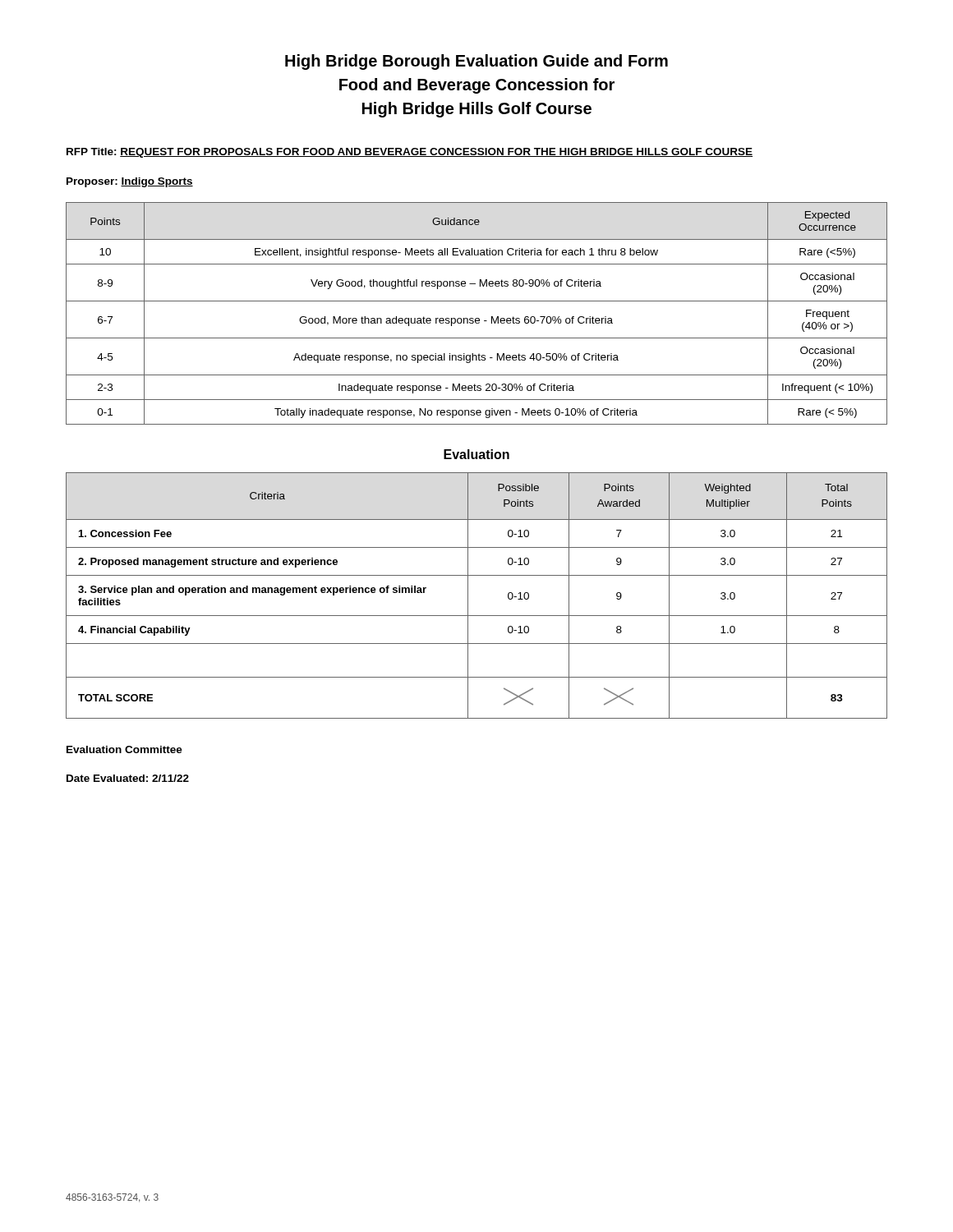The width and height of the screenshot is (953, 1232).
Task: Select the table that reads "Rare (<5%)"
Action: pos(476,314)
